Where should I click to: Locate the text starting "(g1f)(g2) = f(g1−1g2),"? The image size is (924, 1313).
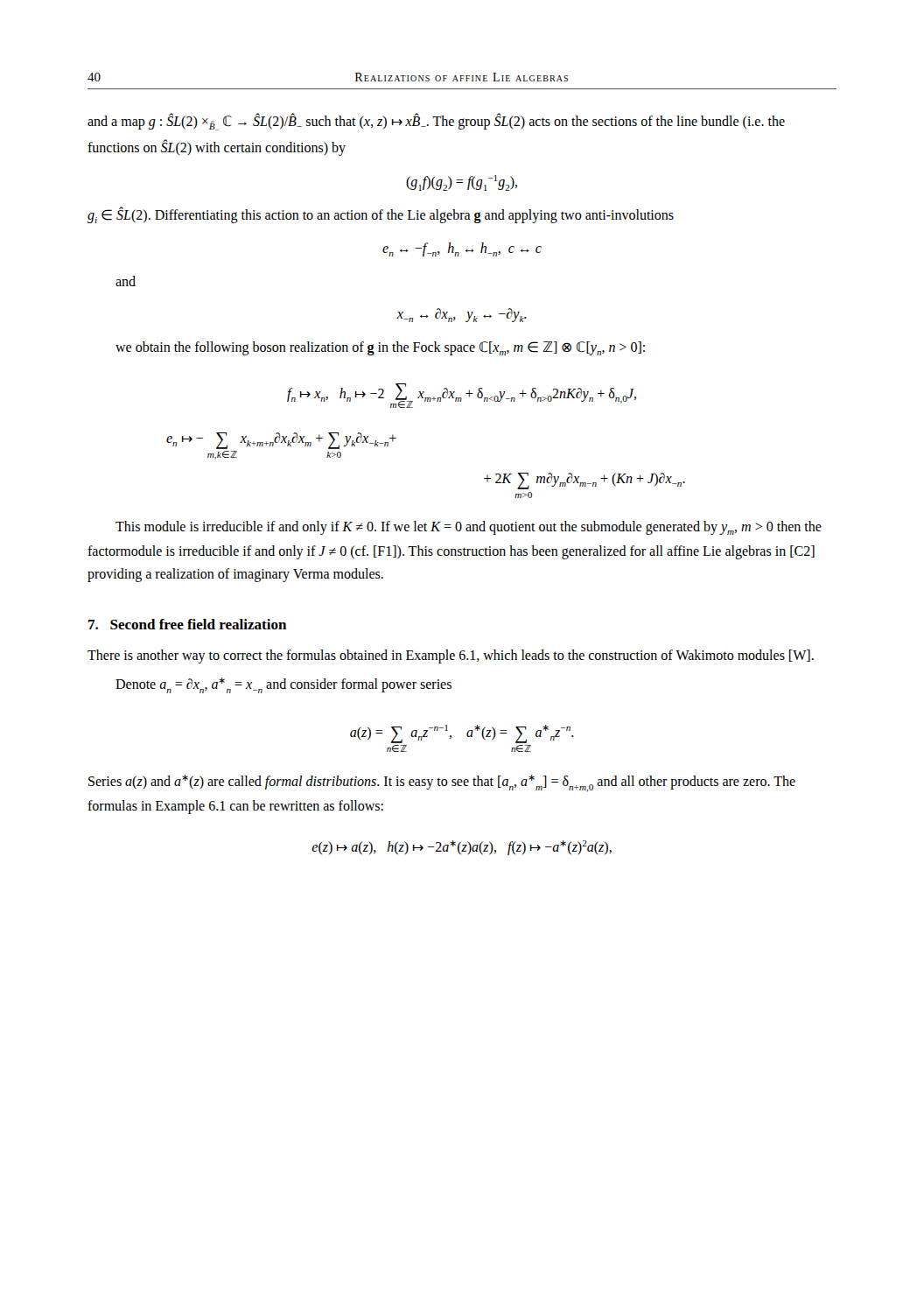point(462,182)
